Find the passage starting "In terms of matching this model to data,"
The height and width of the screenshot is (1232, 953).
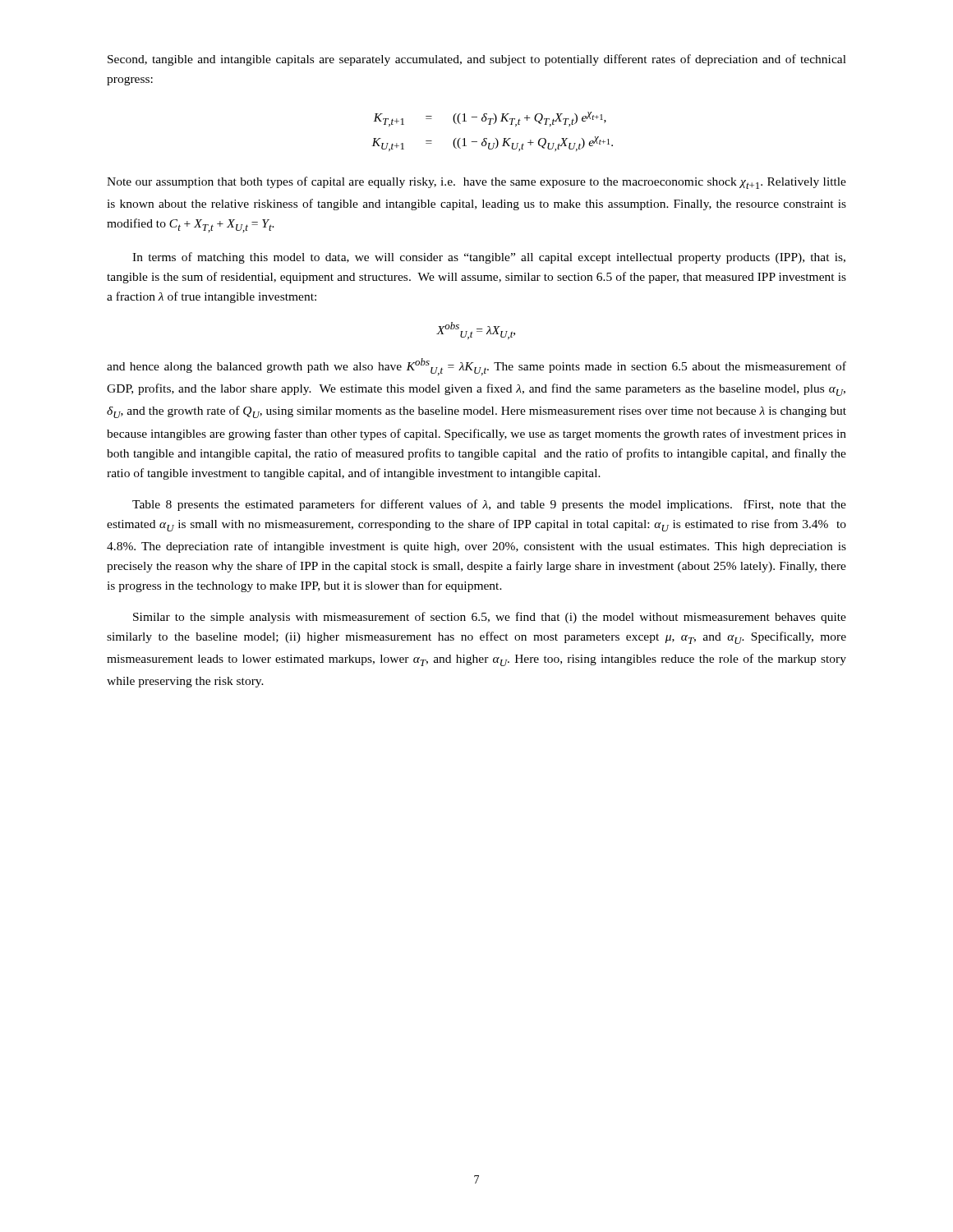[476, 277]
